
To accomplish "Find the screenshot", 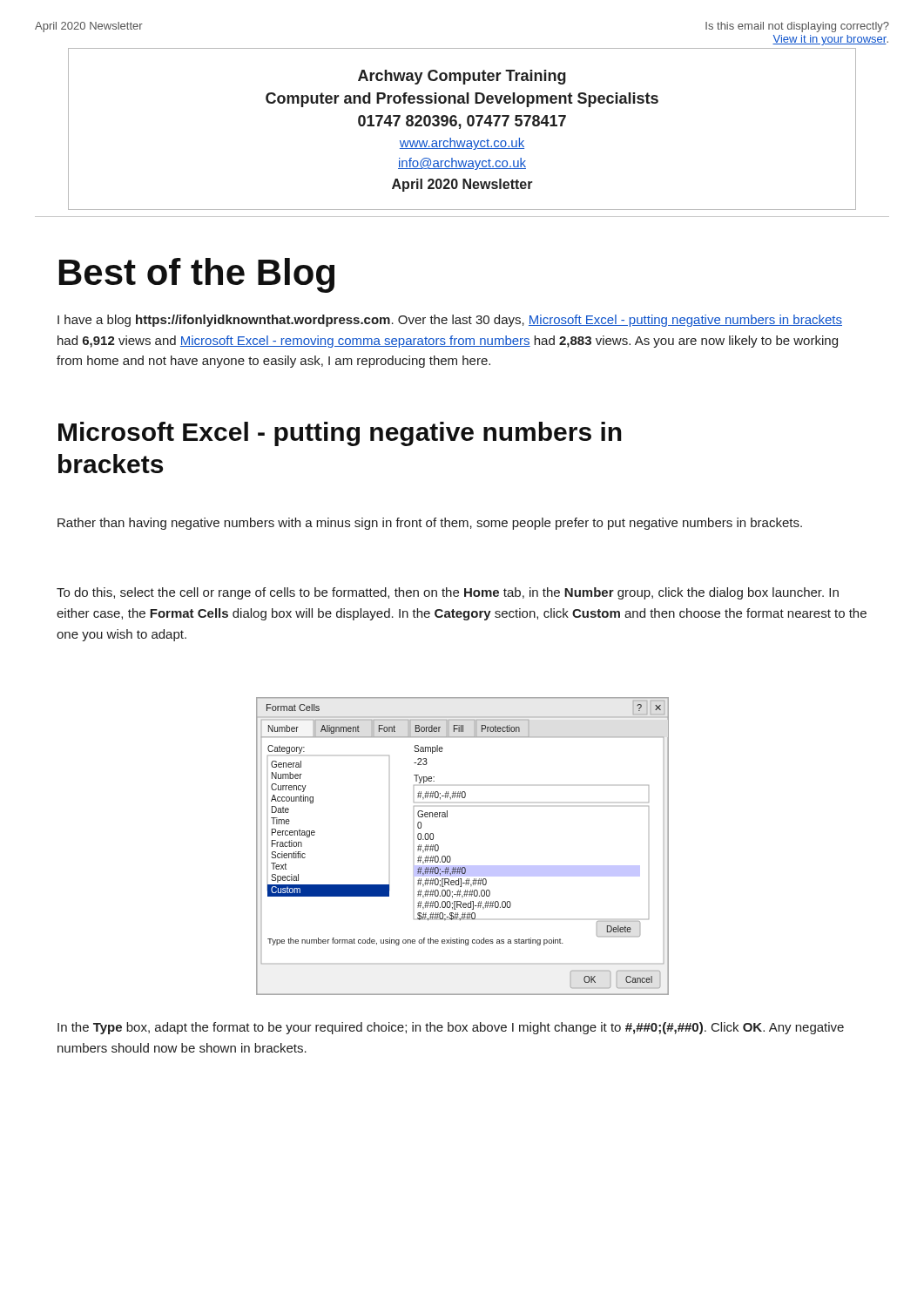I will click(462, 847).
